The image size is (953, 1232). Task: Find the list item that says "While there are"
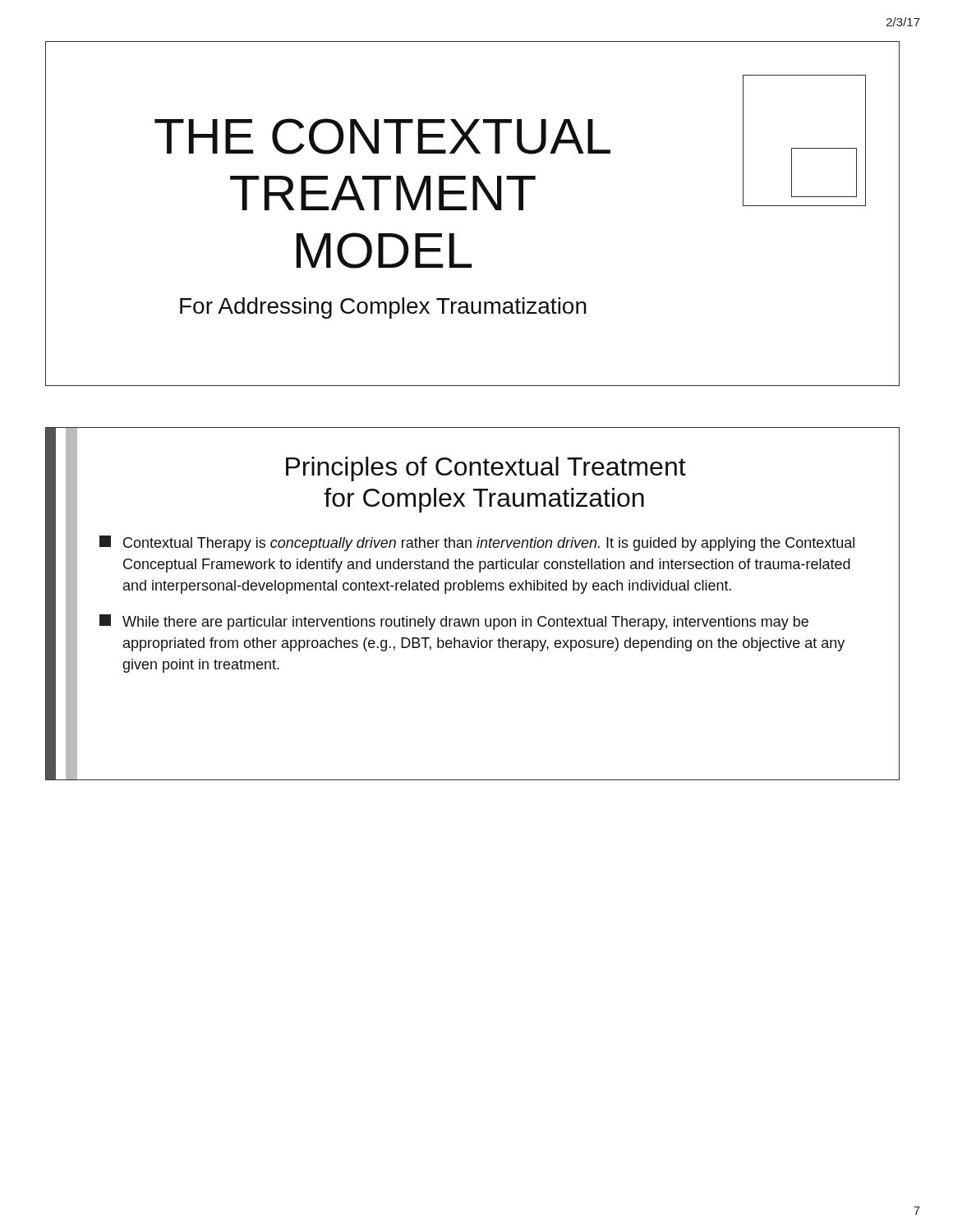click(485, 643)
